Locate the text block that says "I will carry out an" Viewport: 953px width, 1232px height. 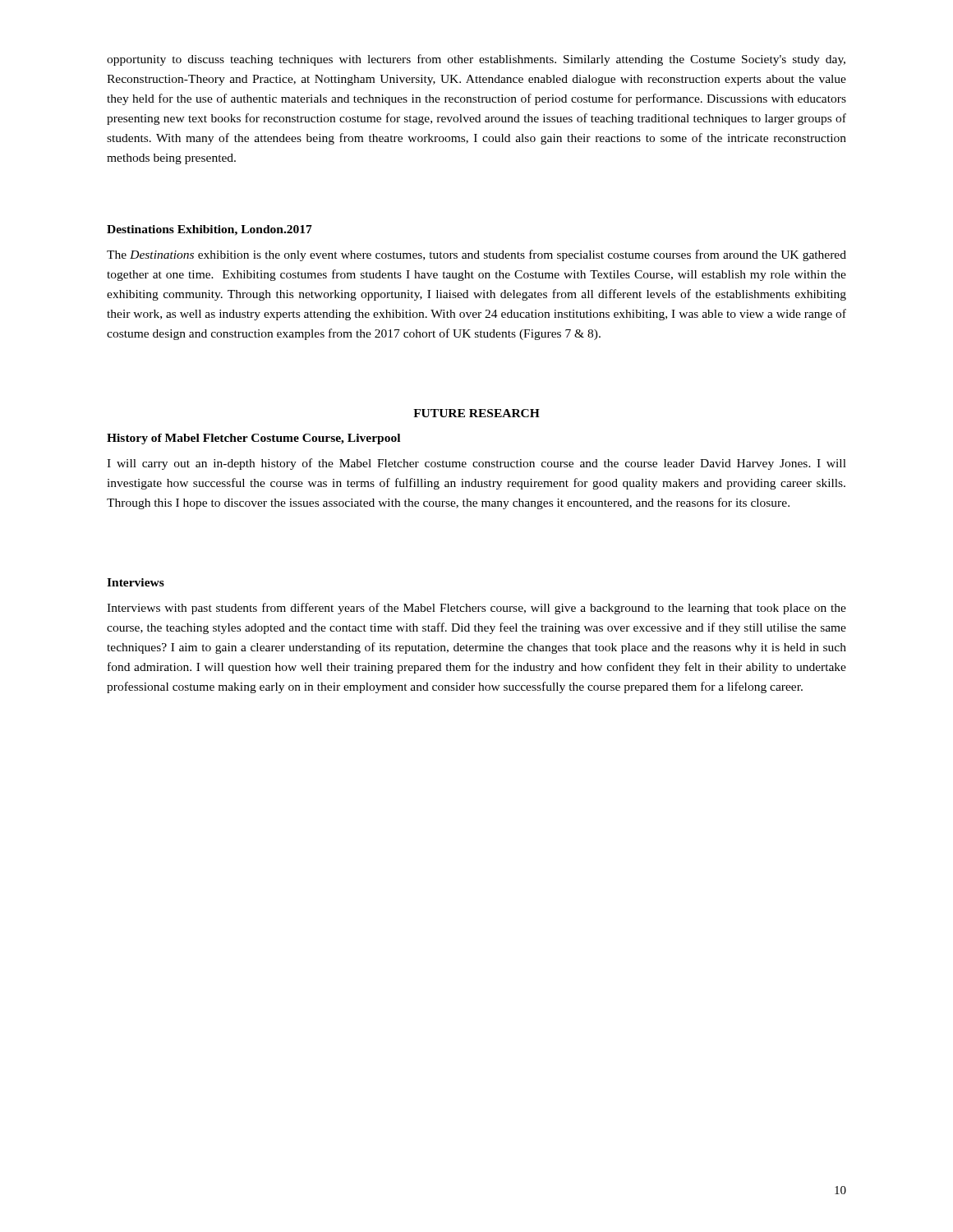click(x=476, y=483)
